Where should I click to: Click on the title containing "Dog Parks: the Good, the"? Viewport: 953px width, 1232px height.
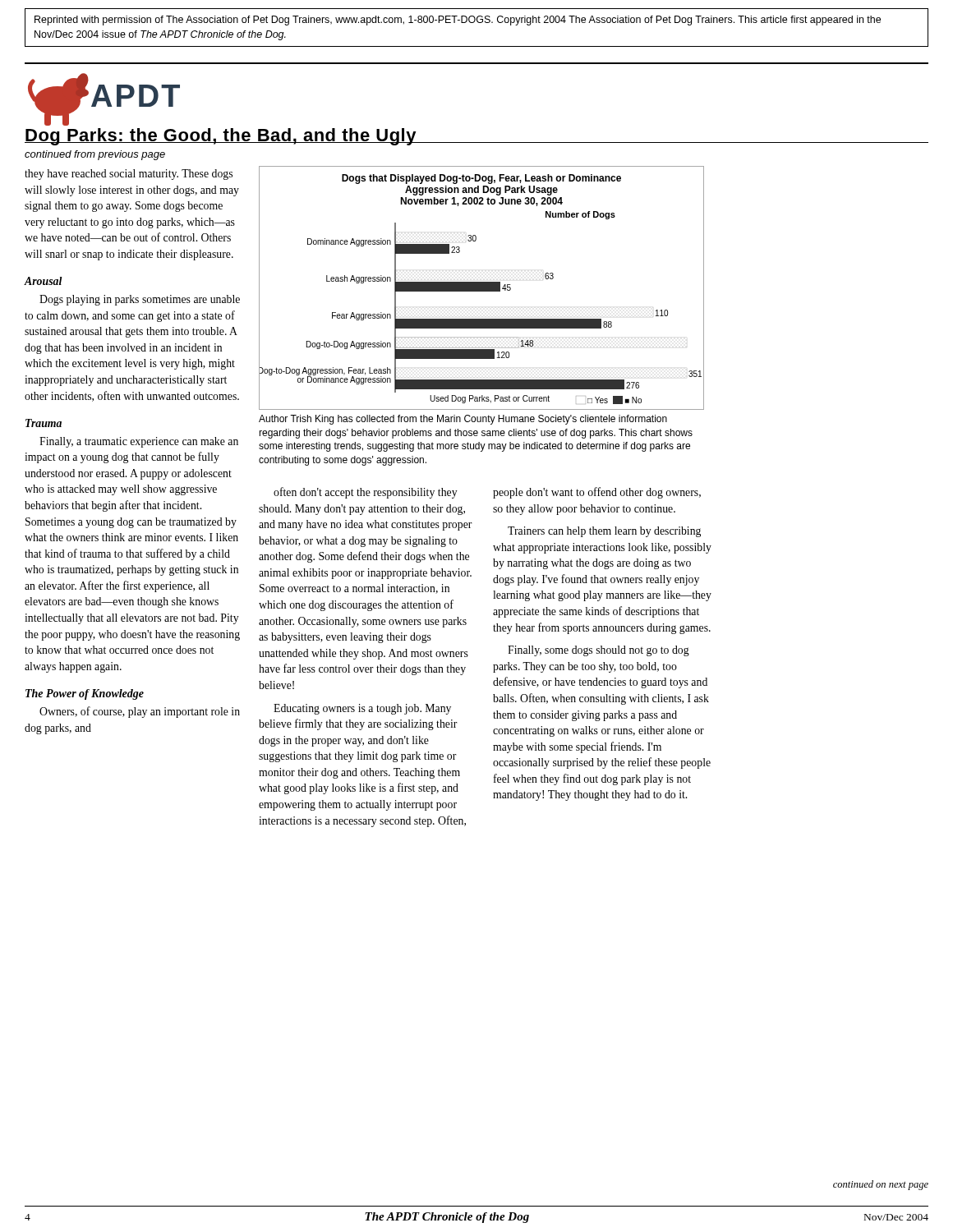coord(221,135)
